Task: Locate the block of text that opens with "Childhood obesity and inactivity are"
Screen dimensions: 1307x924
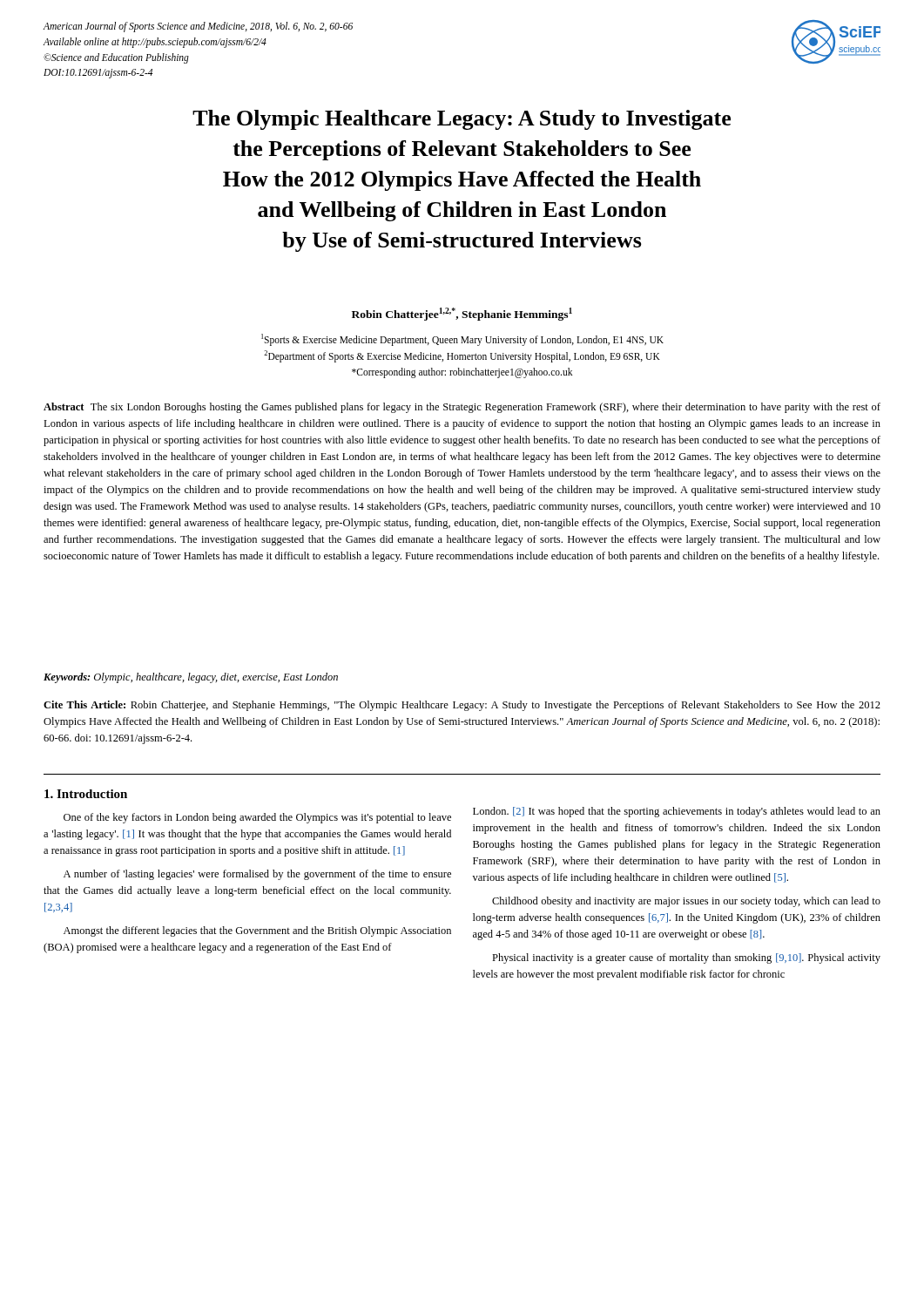Action: pos(676,918)
